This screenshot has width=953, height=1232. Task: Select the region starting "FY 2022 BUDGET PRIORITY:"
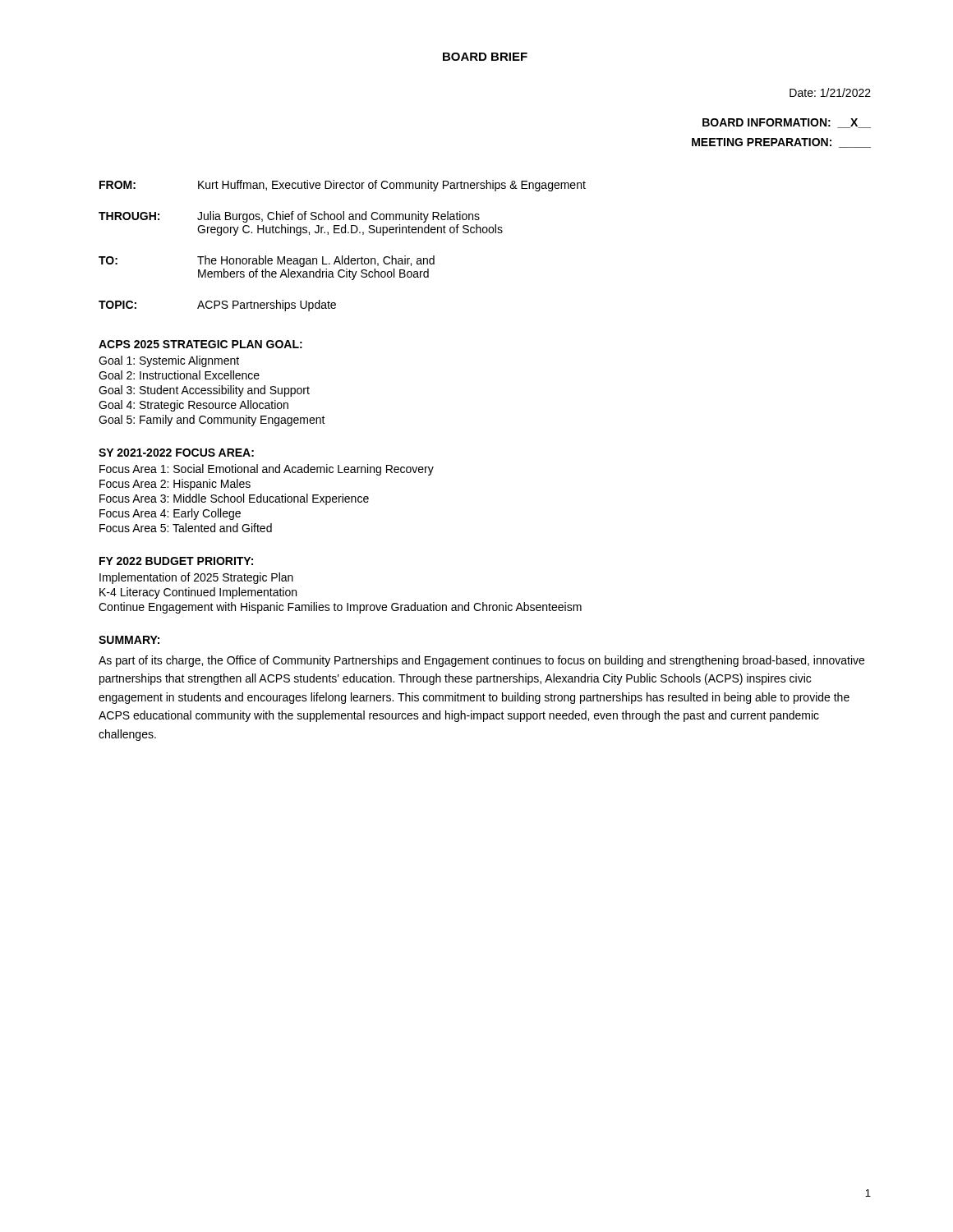(x=176, y=561)
